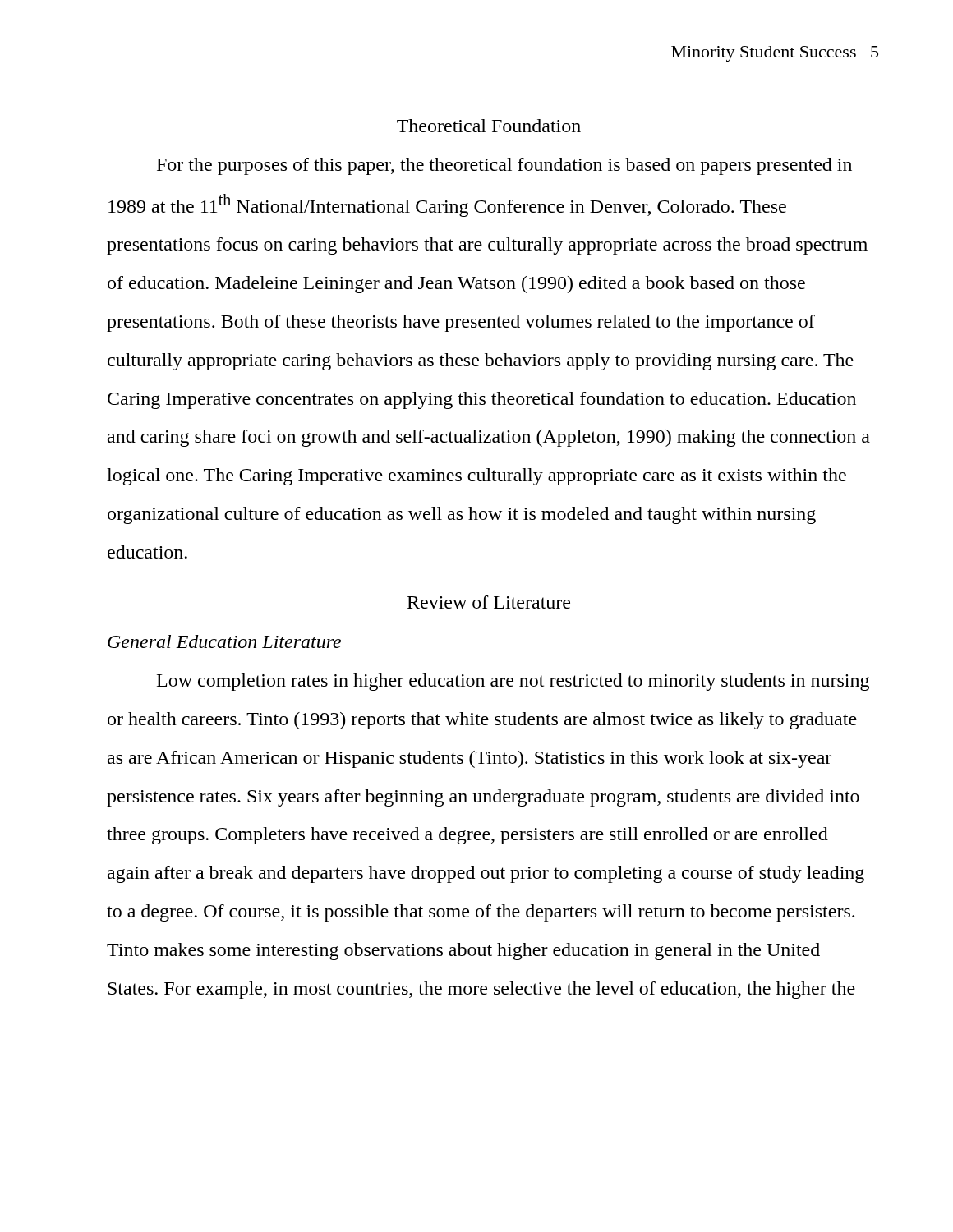Locate the text "General Education Literature"
The height and width of the screenshot is (1232, 953).
point(224,642)
